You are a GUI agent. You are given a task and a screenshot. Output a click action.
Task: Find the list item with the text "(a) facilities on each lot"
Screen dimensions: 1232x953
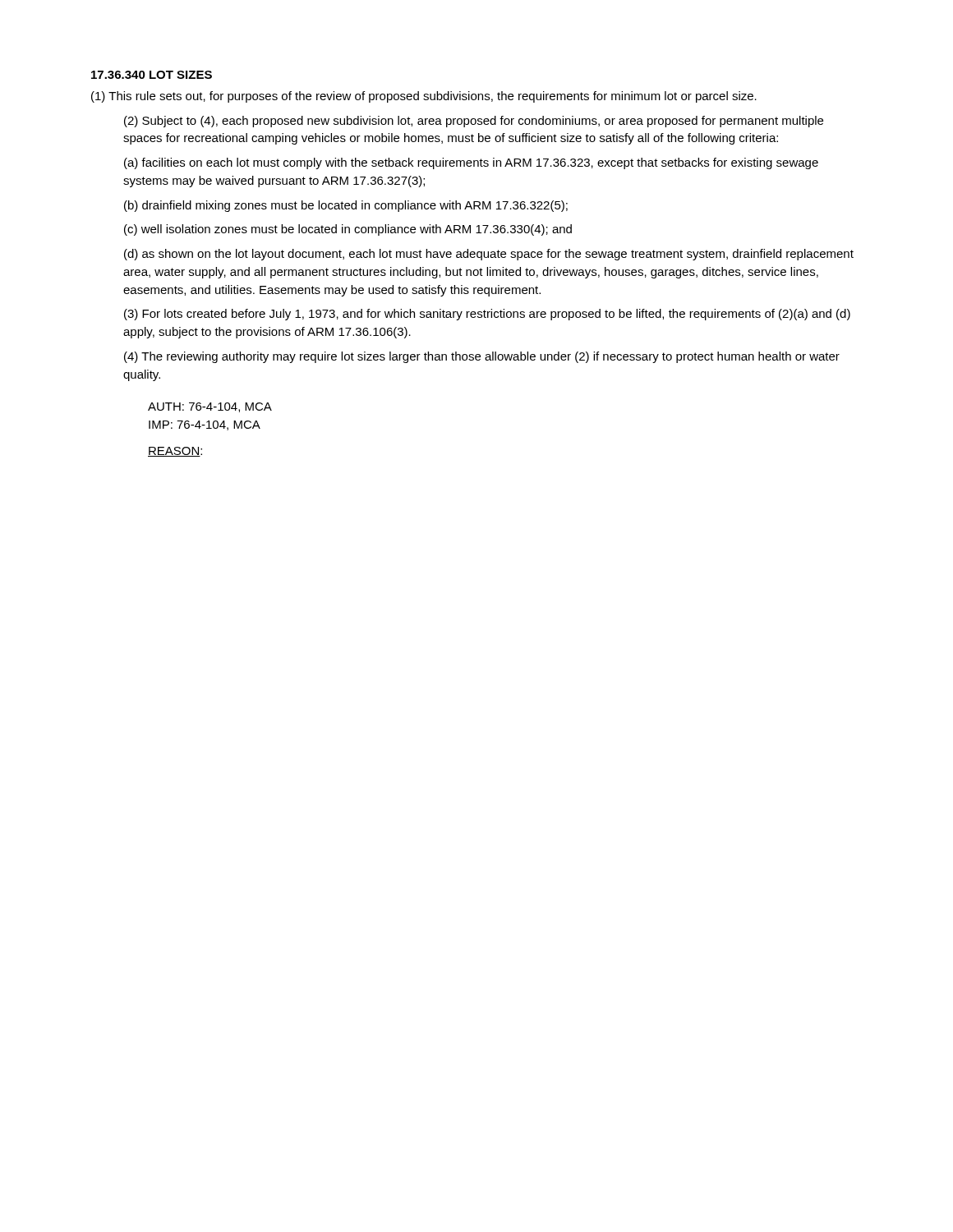[471, 171]
